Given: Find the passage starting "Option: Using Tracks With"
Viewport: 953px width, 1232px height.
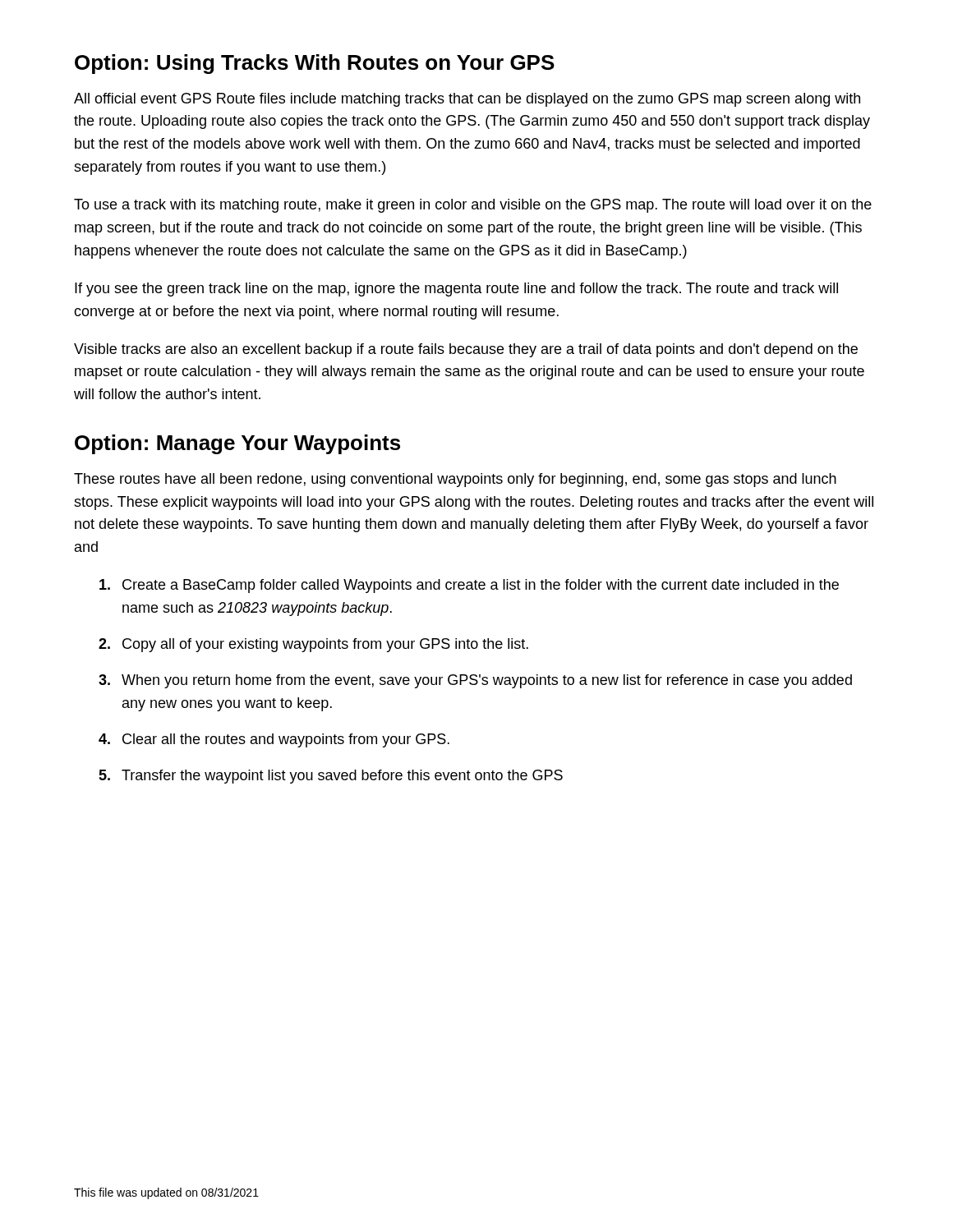Looking at the screenshot, I should [314, 62].
